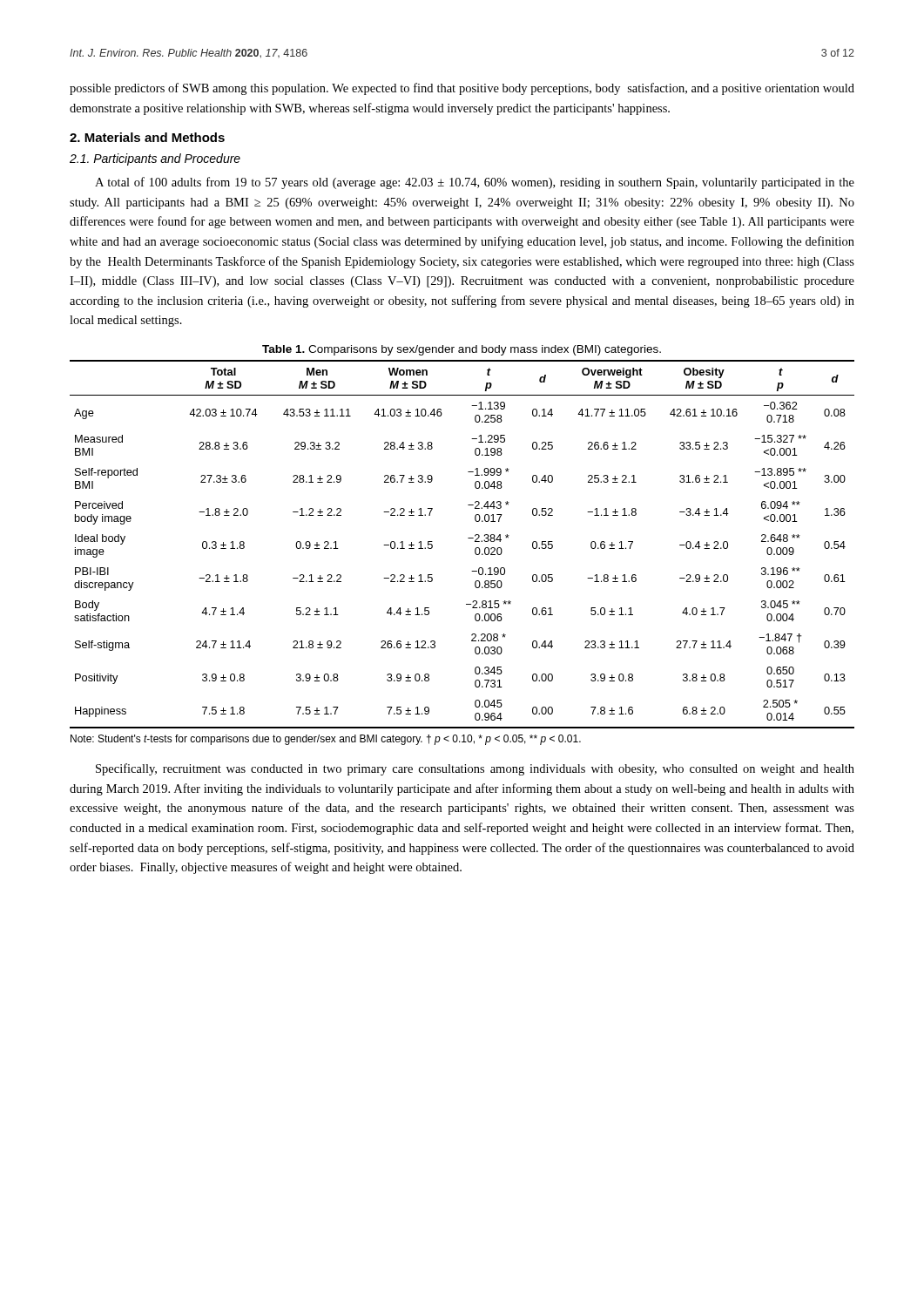The height and width of the screenshot is (1307, 924).
Task: Find the section header that says "2.1. Participants and Procedure"
Action: pyautogui.click(x=155, y=159)
